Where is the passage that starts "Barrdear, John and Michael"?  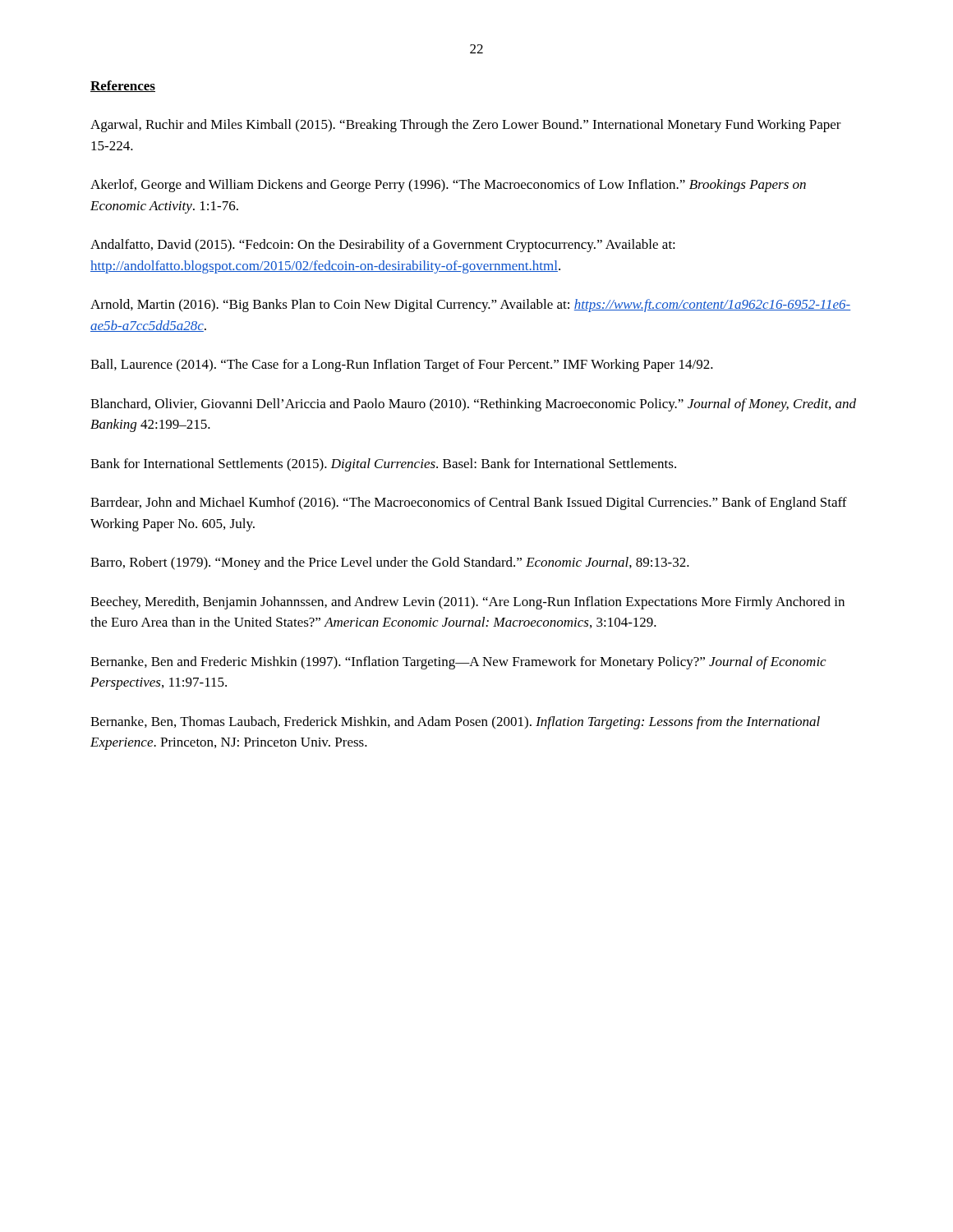(x=468, y=513)
